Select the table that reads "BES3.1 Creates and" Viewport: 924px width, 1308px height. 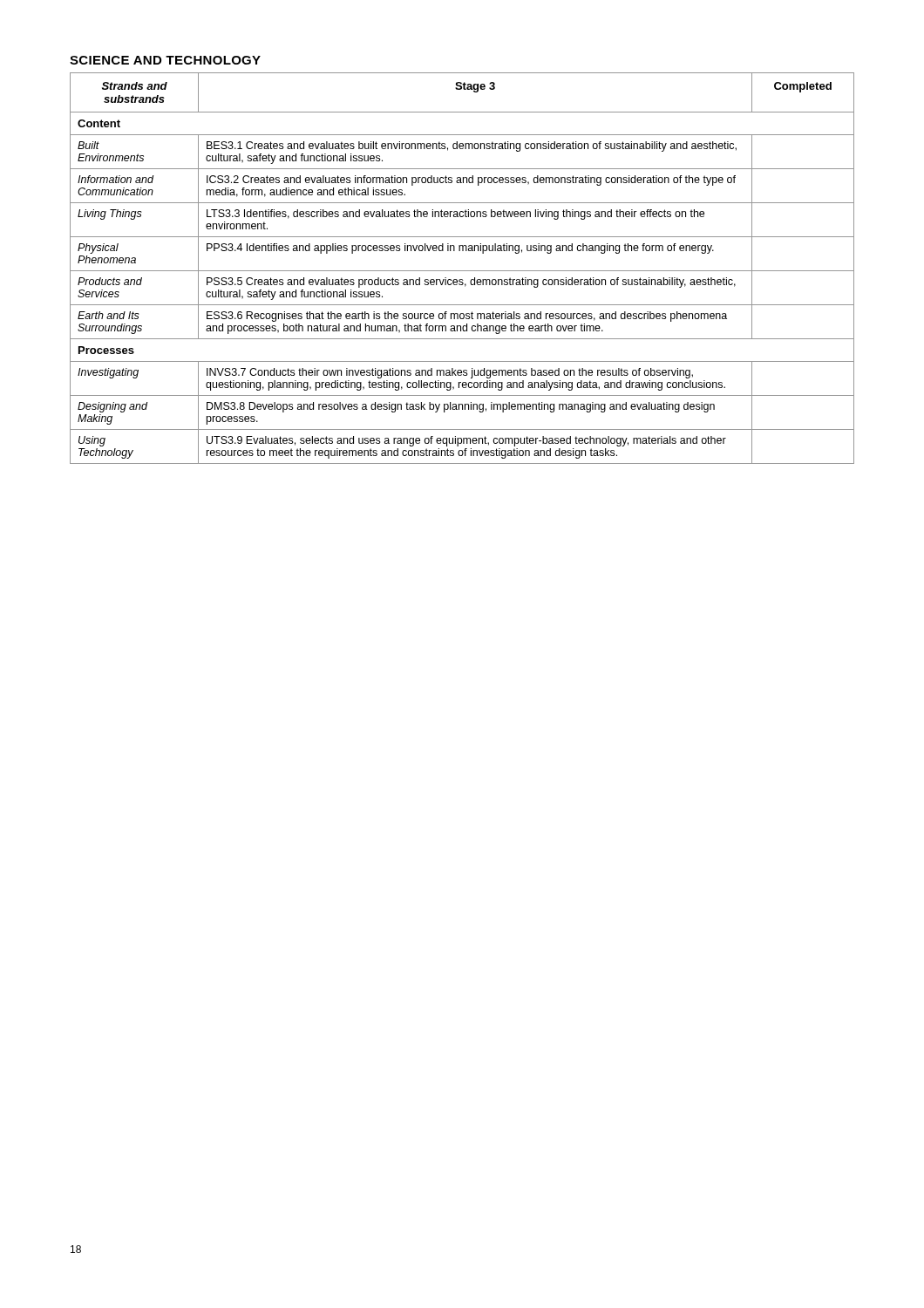tap(462, 268)
